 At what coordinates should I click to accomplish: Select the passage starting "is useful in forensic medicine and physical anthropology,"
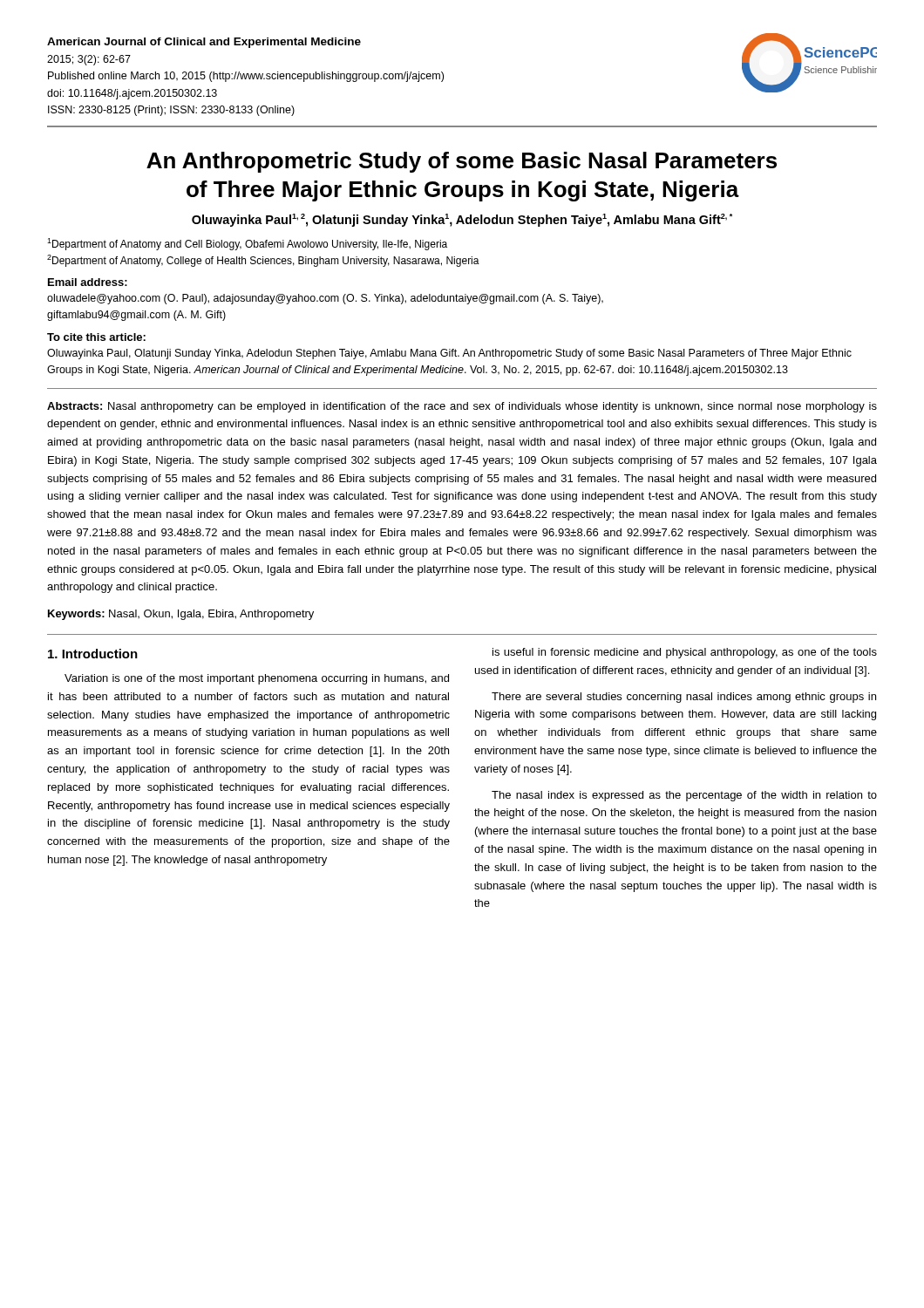[685, 653]
